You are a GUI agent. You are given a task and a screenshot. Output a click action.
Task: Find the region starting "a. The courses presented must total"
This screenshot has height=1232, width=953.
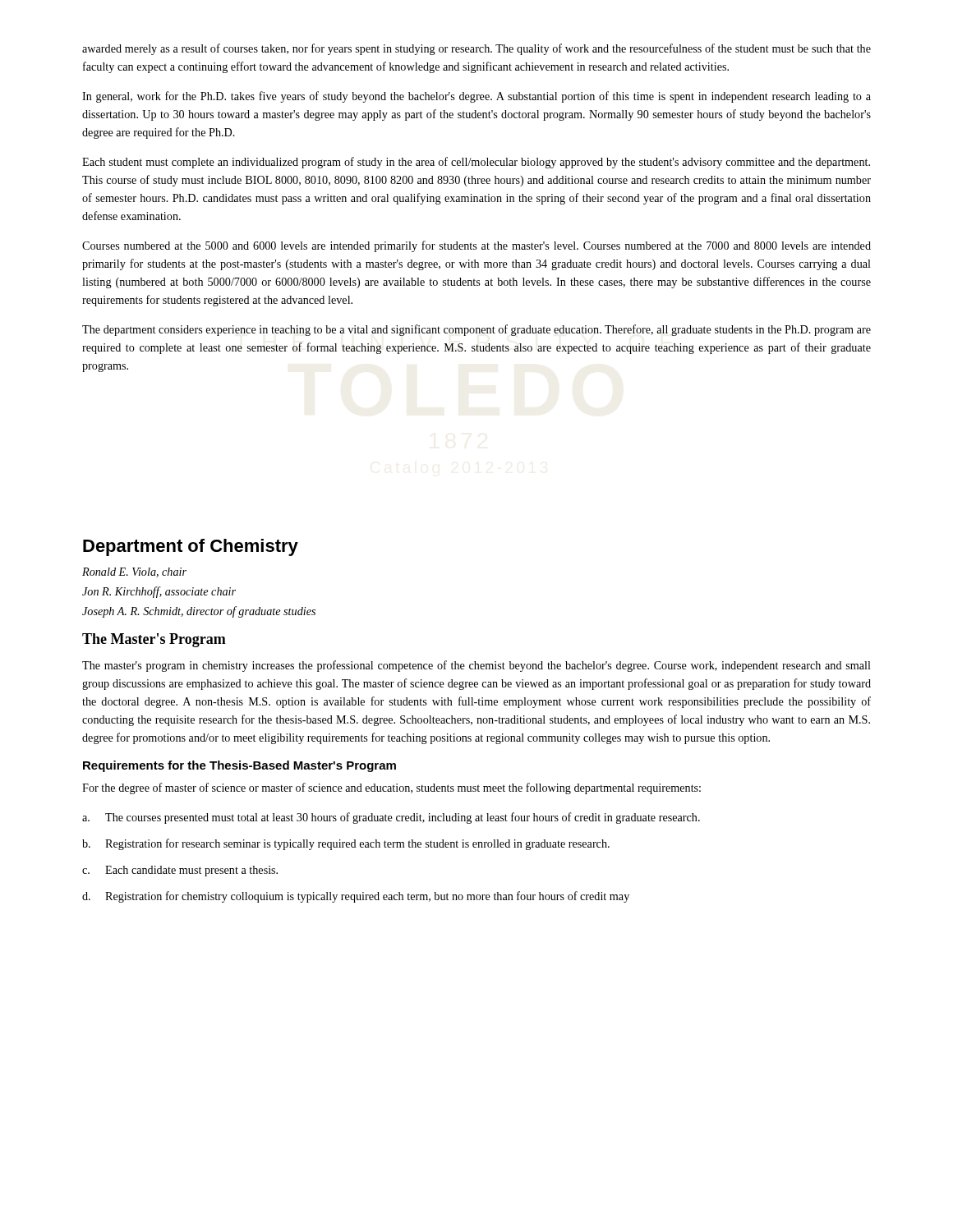(x=476, y=818)
